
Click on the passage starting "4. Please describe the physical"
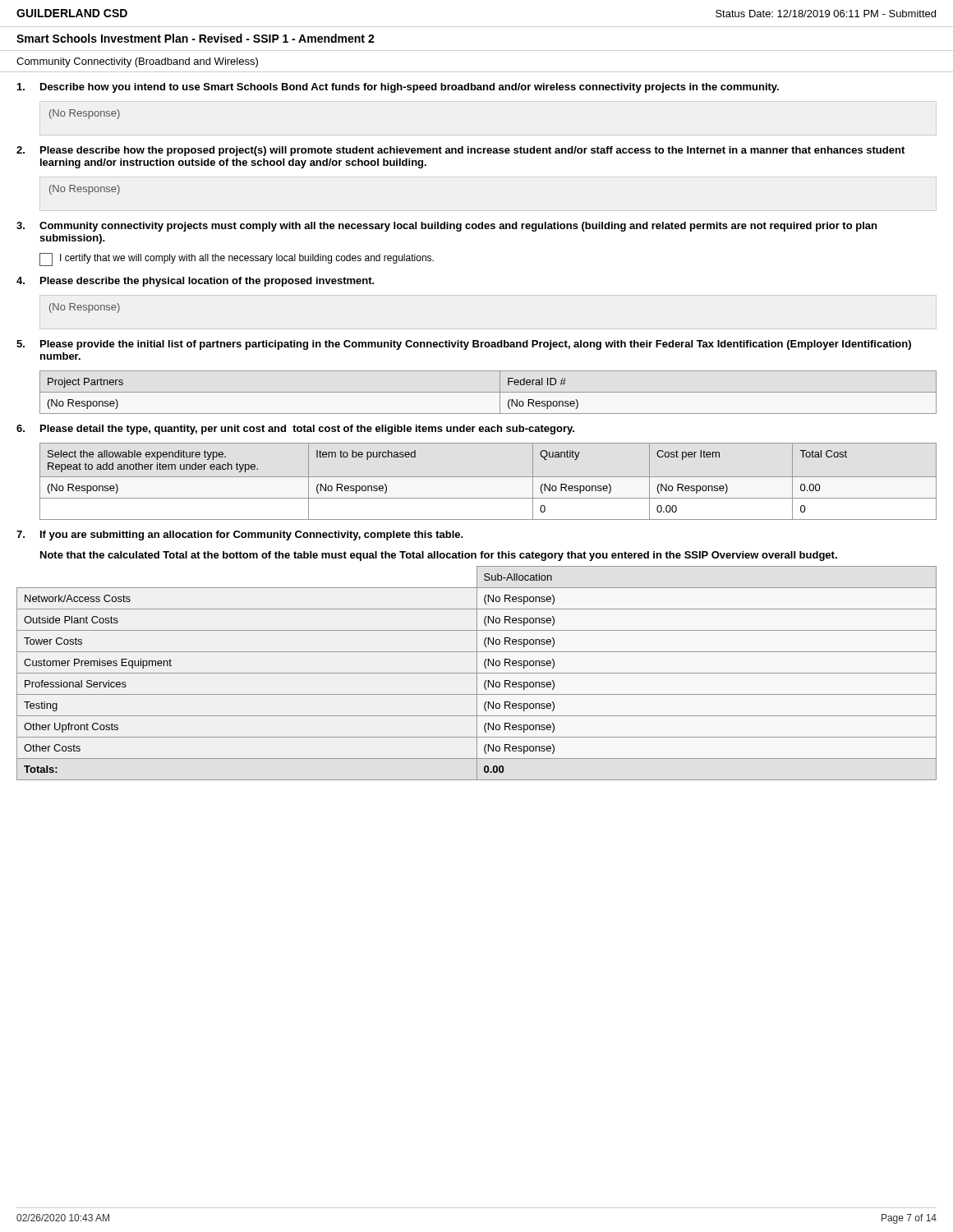(x=195, y=282)
